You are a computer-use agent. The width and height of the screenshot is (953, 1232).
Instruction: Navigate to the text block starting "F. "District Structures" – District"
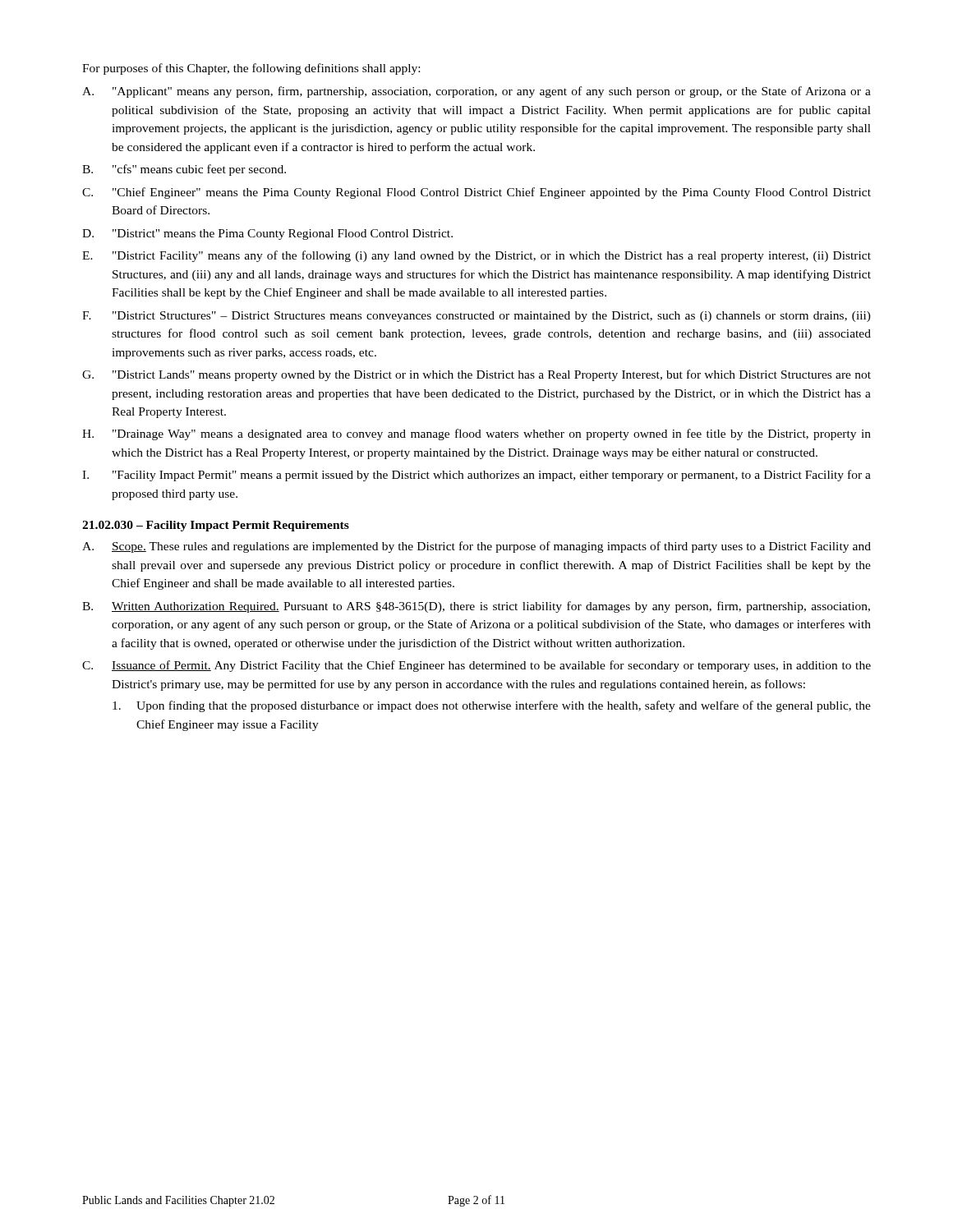[x=476, y=334]
